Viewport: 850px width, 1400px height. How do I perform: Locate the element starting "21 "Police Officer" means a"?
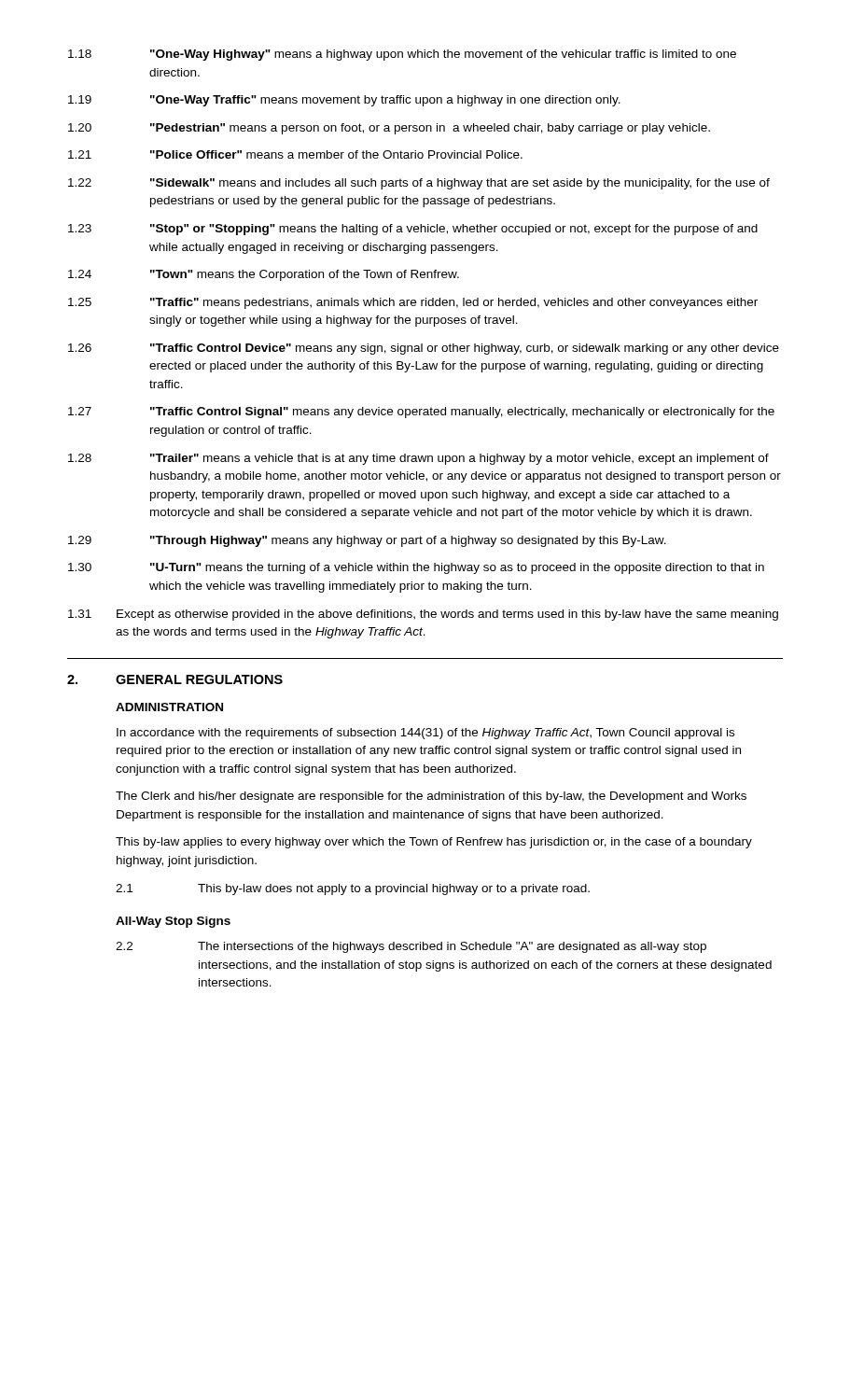pos(425,155)
